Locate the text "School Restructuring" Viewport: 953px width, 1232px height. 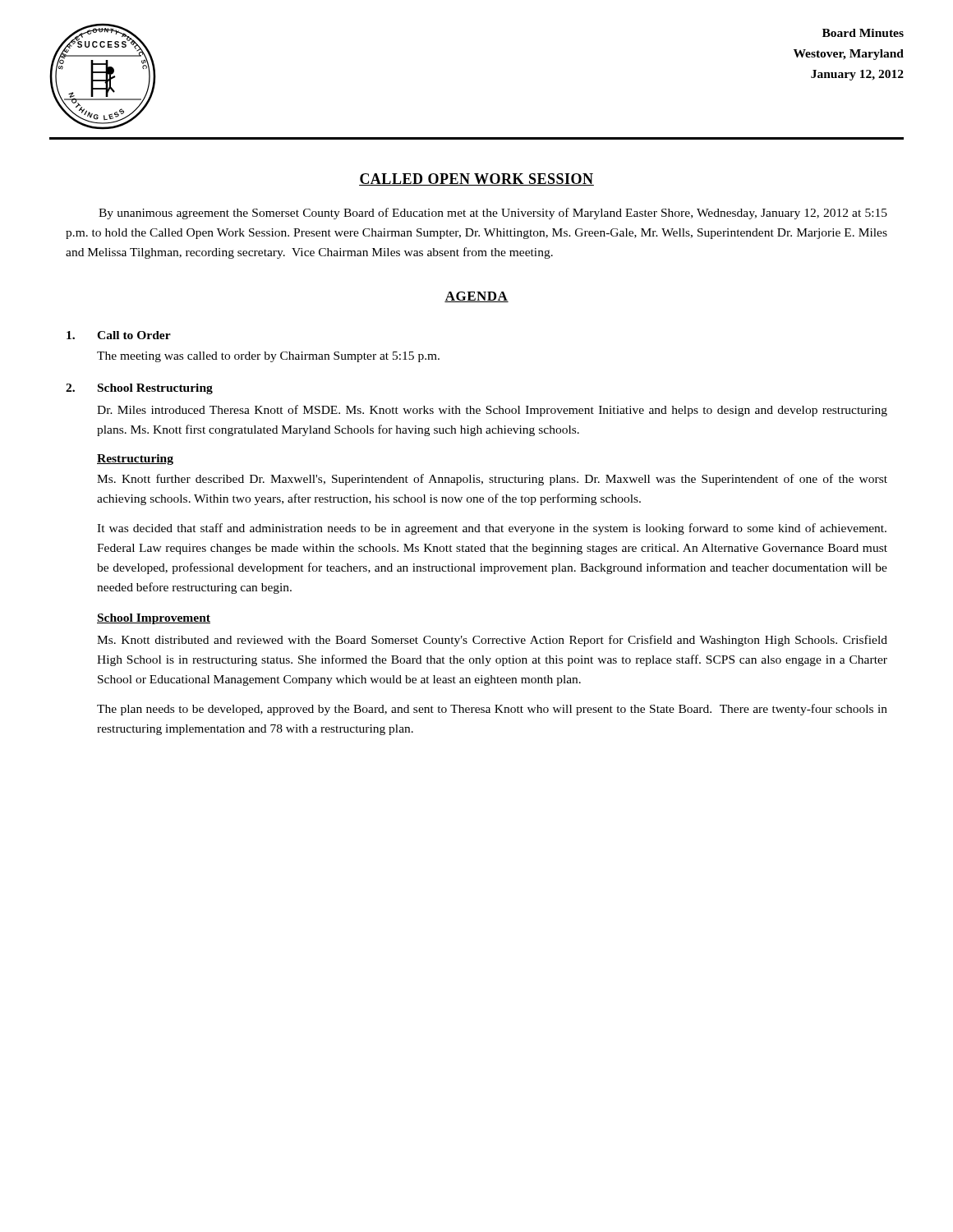pos(155,387)
